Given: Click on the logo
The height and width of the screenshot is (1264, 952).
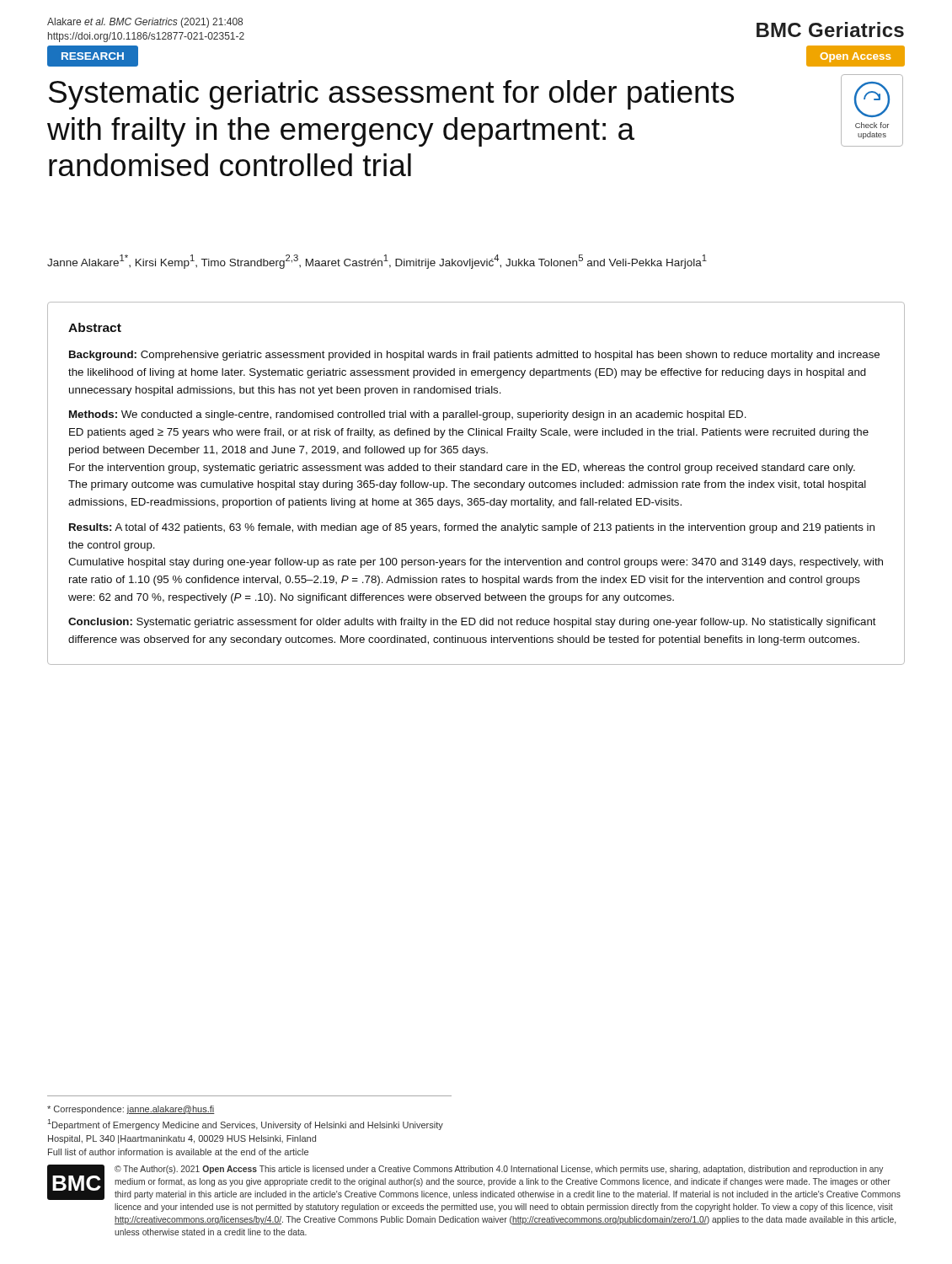Looking at the screenshot, I should coord(76,1184).
